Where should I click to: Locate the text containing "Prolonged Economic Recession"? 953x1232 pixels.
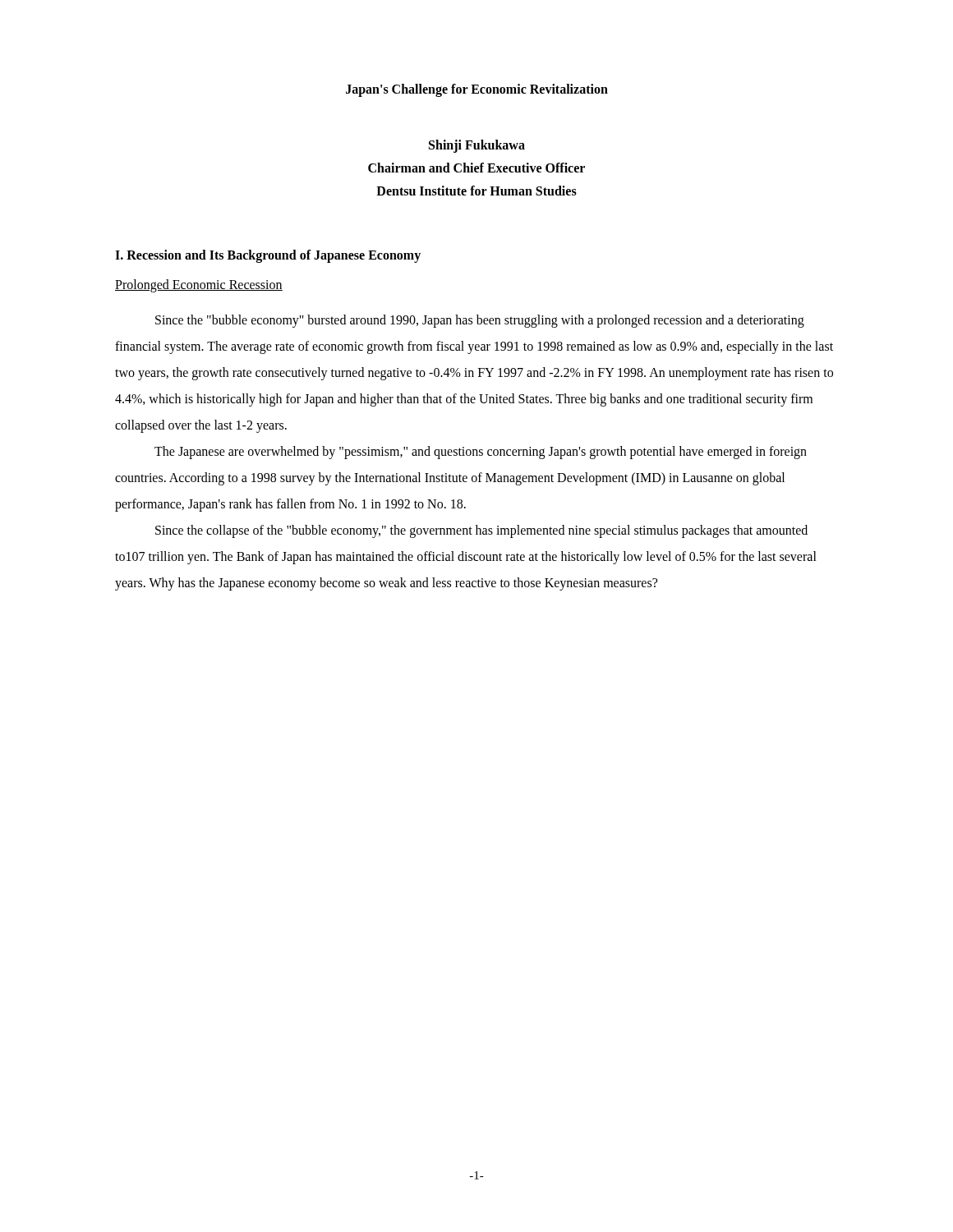199,285
